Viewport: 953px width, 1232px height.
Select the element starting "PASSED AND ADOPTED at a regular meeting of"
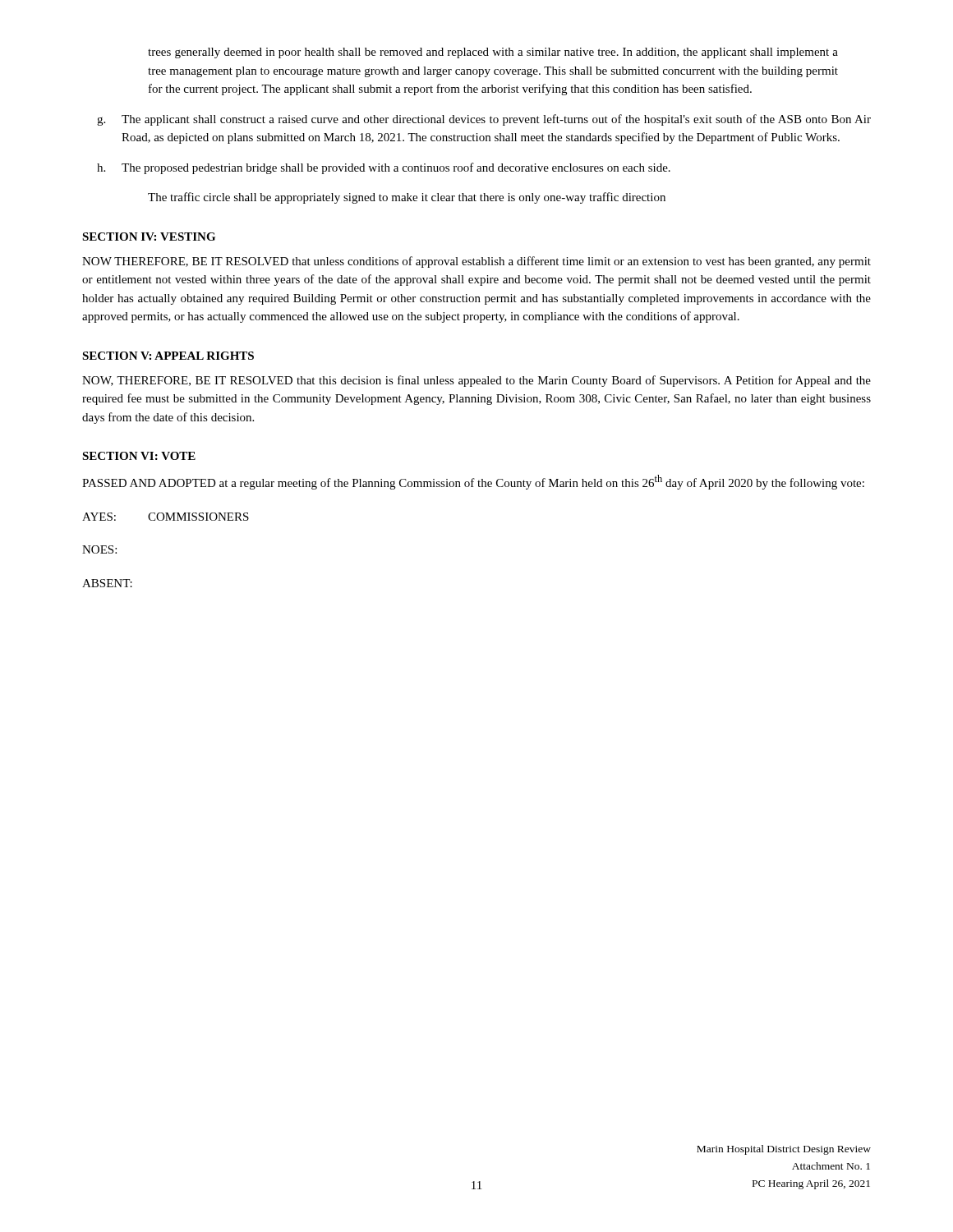(x=474, y=481)
